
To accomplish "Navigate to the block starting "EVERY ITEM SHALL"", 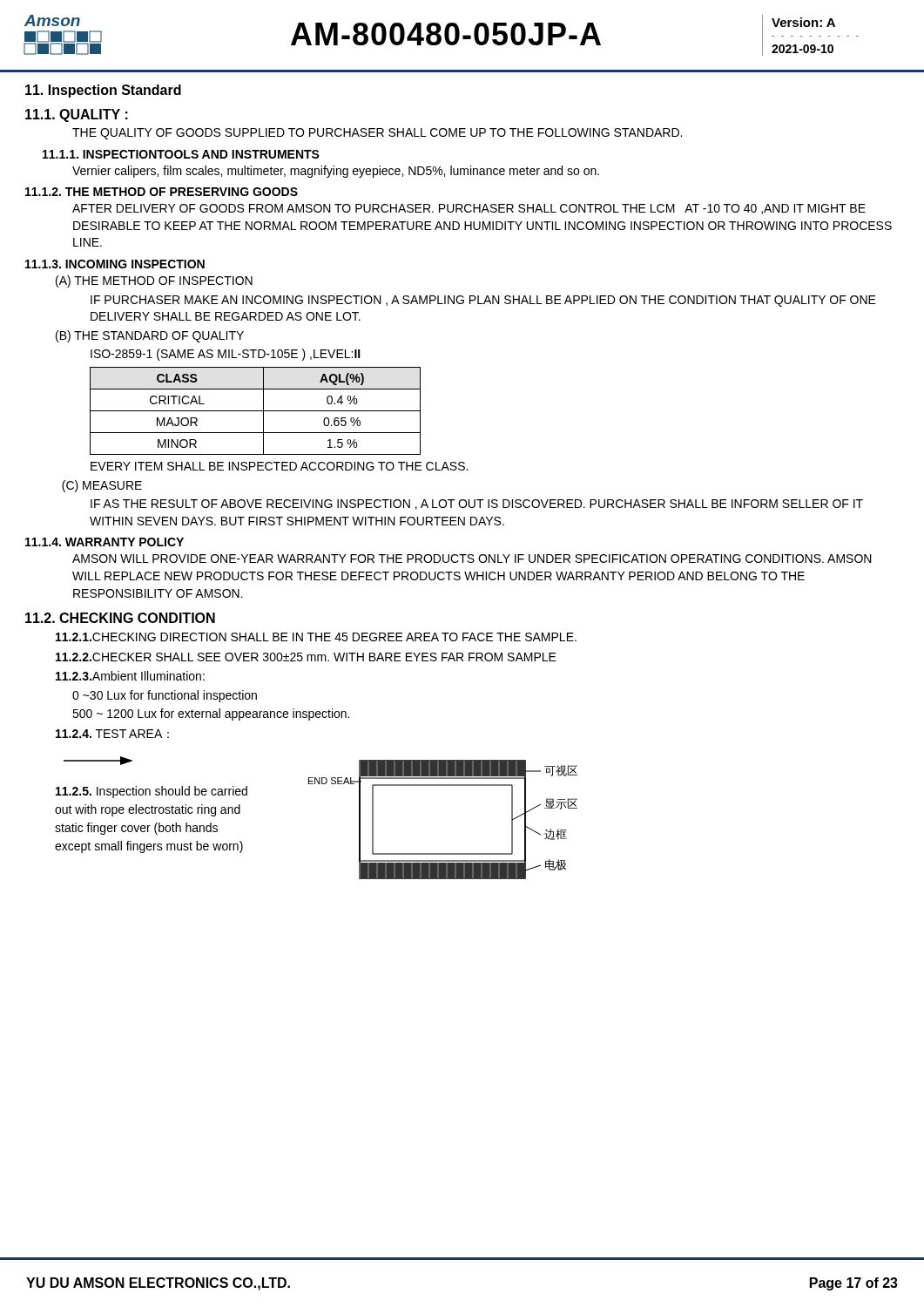I will 279,466.
